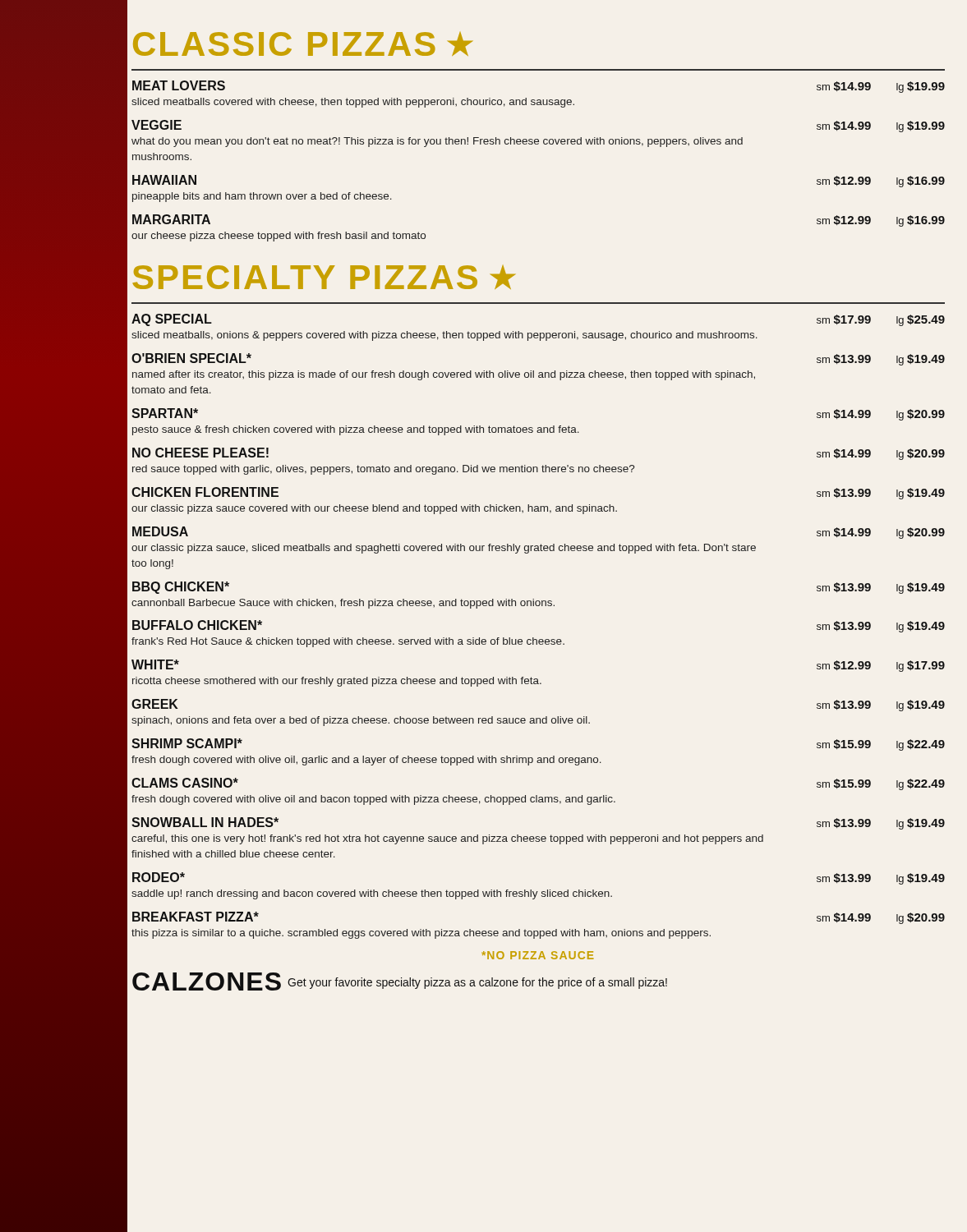Find the block on this page that starts "BUFFALO CHICKEN* sm $13.99 lg"
This screenshot has width=967, height=1232.
pyautogui.click(x=538, y=634)
